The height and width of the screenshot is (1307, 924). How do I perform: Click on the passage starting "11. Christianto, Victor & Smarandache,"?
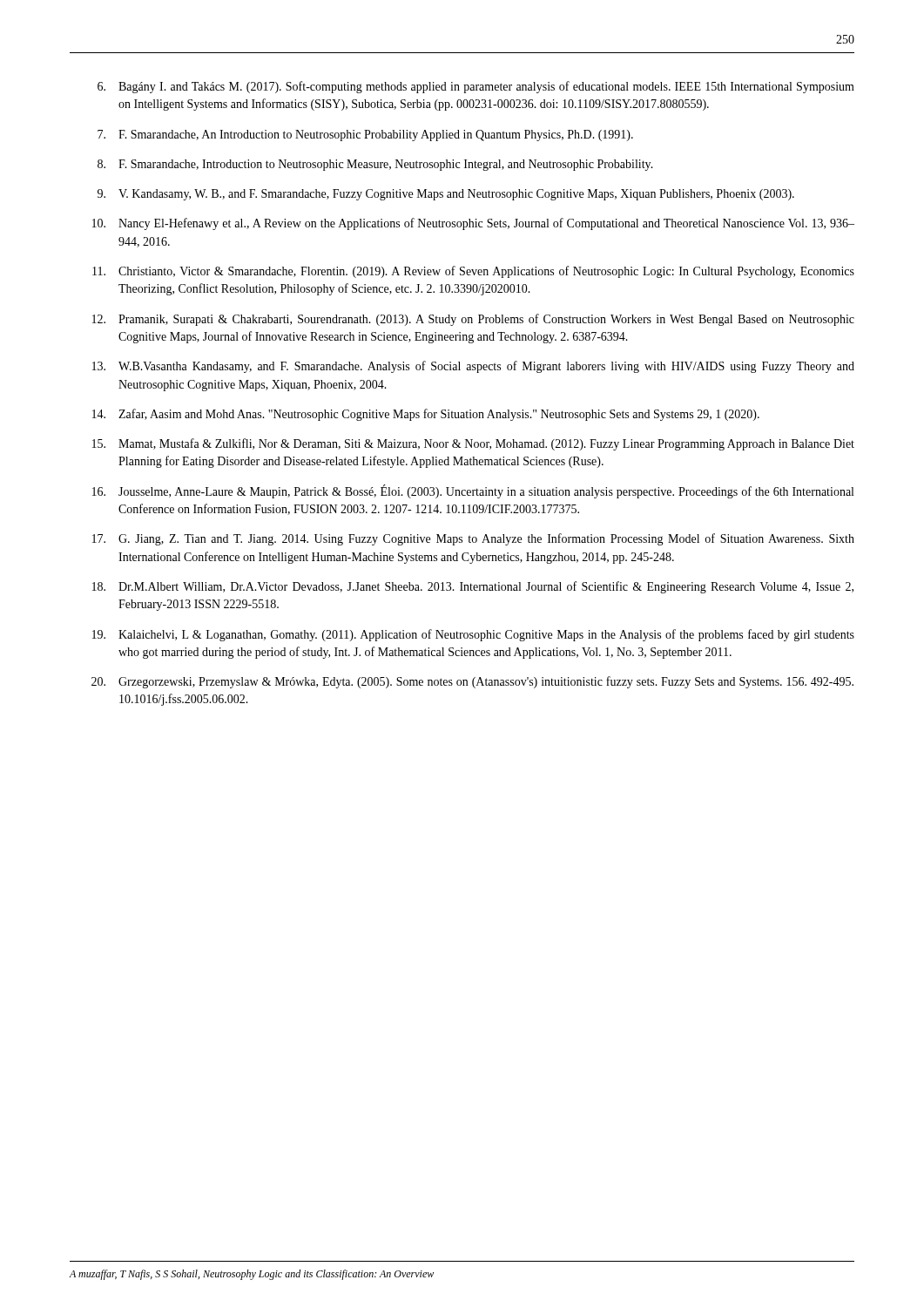462,281
